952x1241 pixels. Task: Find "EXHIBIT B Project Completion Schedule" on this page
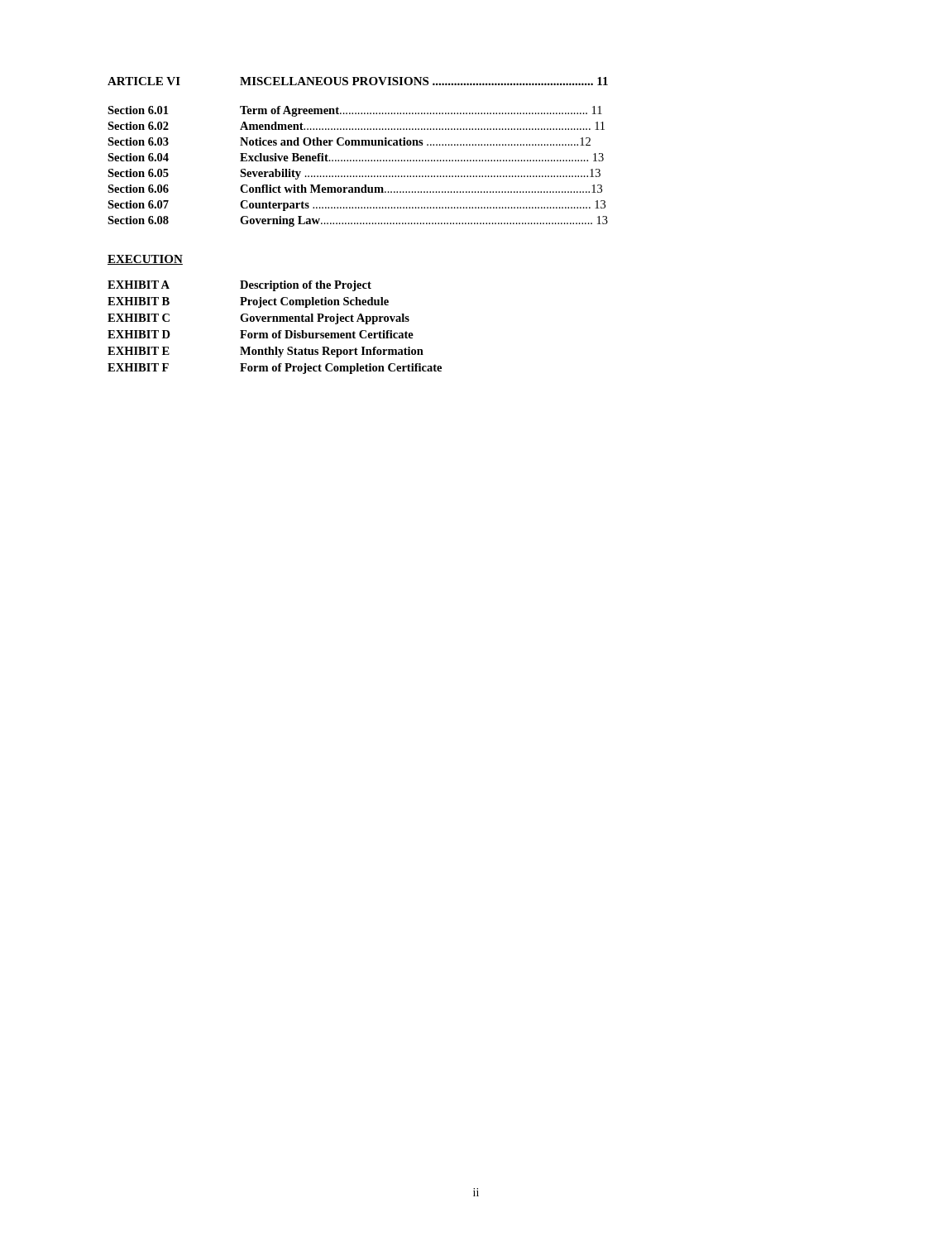tap(248, 302)
